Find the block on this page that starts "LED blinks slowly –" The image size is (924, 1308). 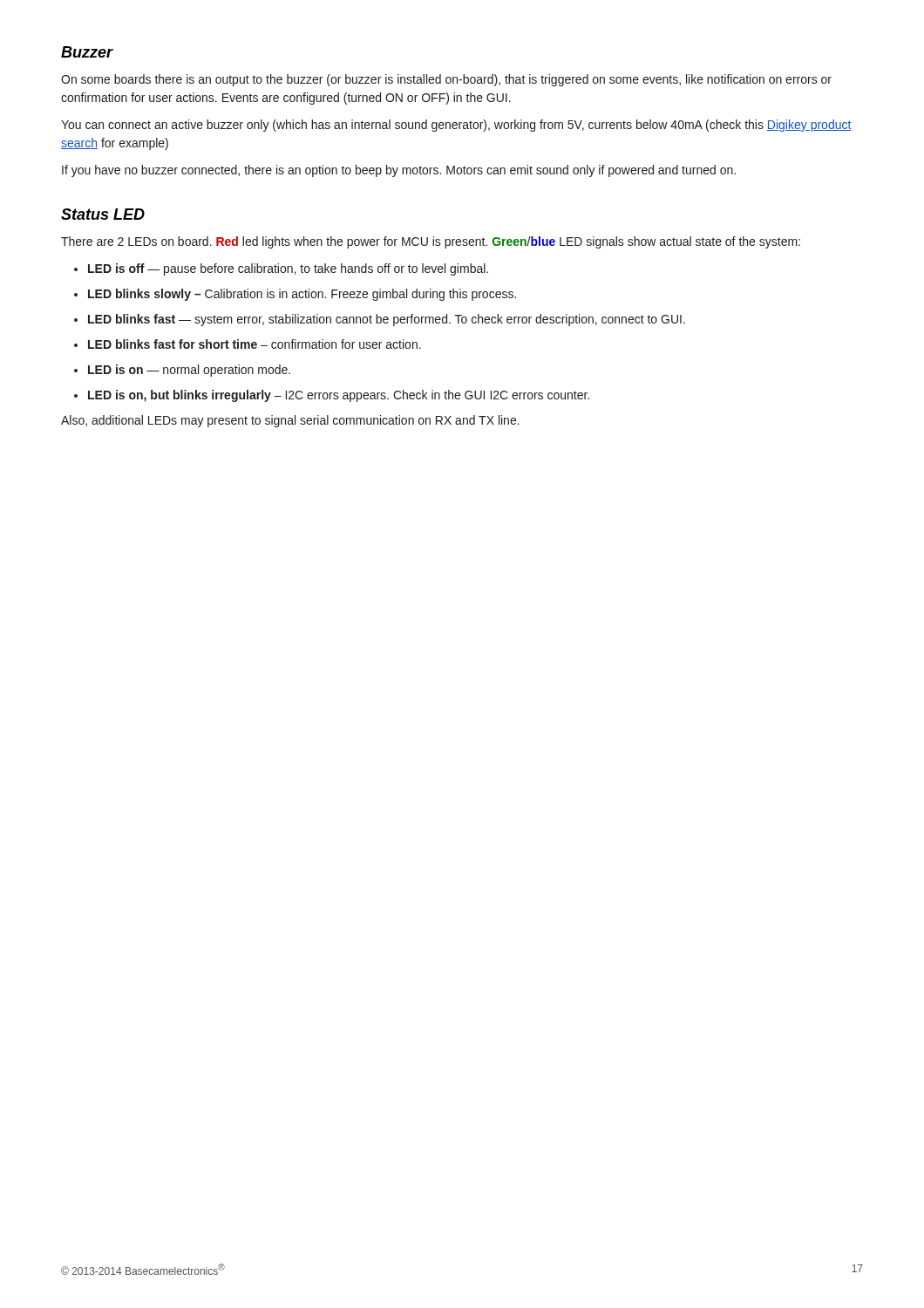[462, 294]
